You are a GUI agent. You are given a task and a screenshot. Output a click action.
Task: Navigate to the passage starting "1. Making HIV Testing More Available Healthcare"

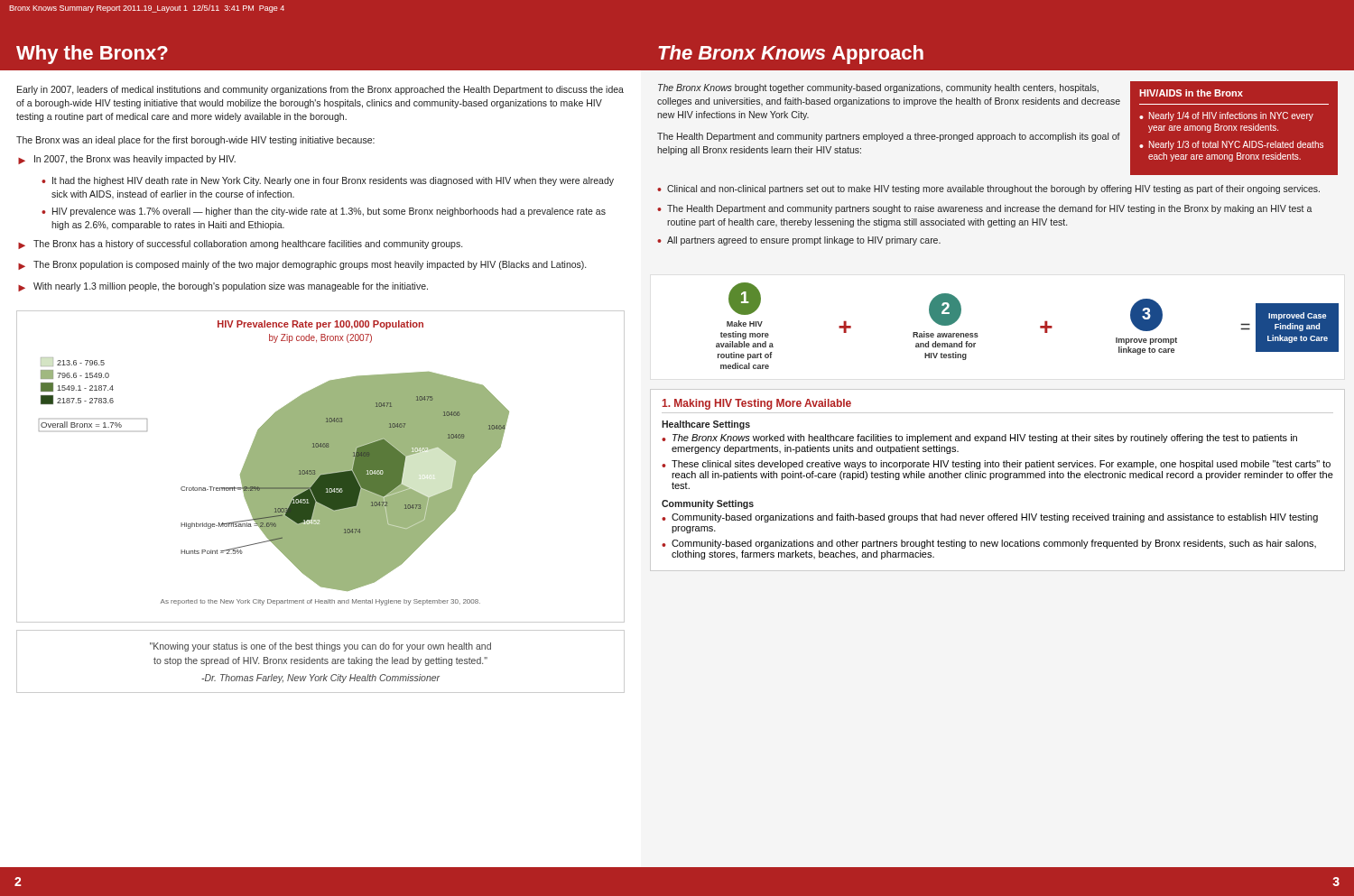tap(997, 479)
